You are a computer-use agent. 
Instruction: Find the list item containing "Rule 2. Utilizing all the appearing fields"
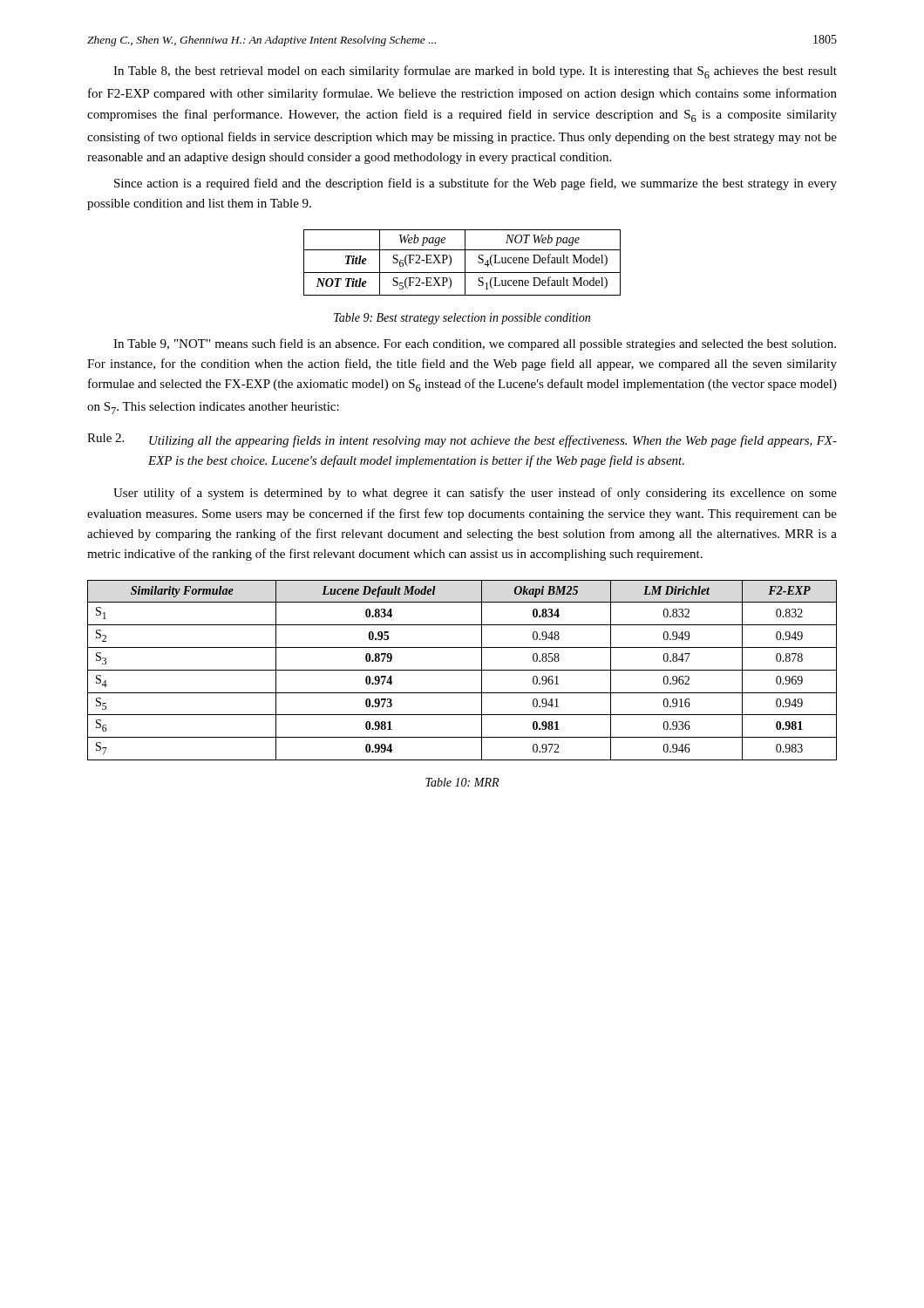click(x=462, y=451)
